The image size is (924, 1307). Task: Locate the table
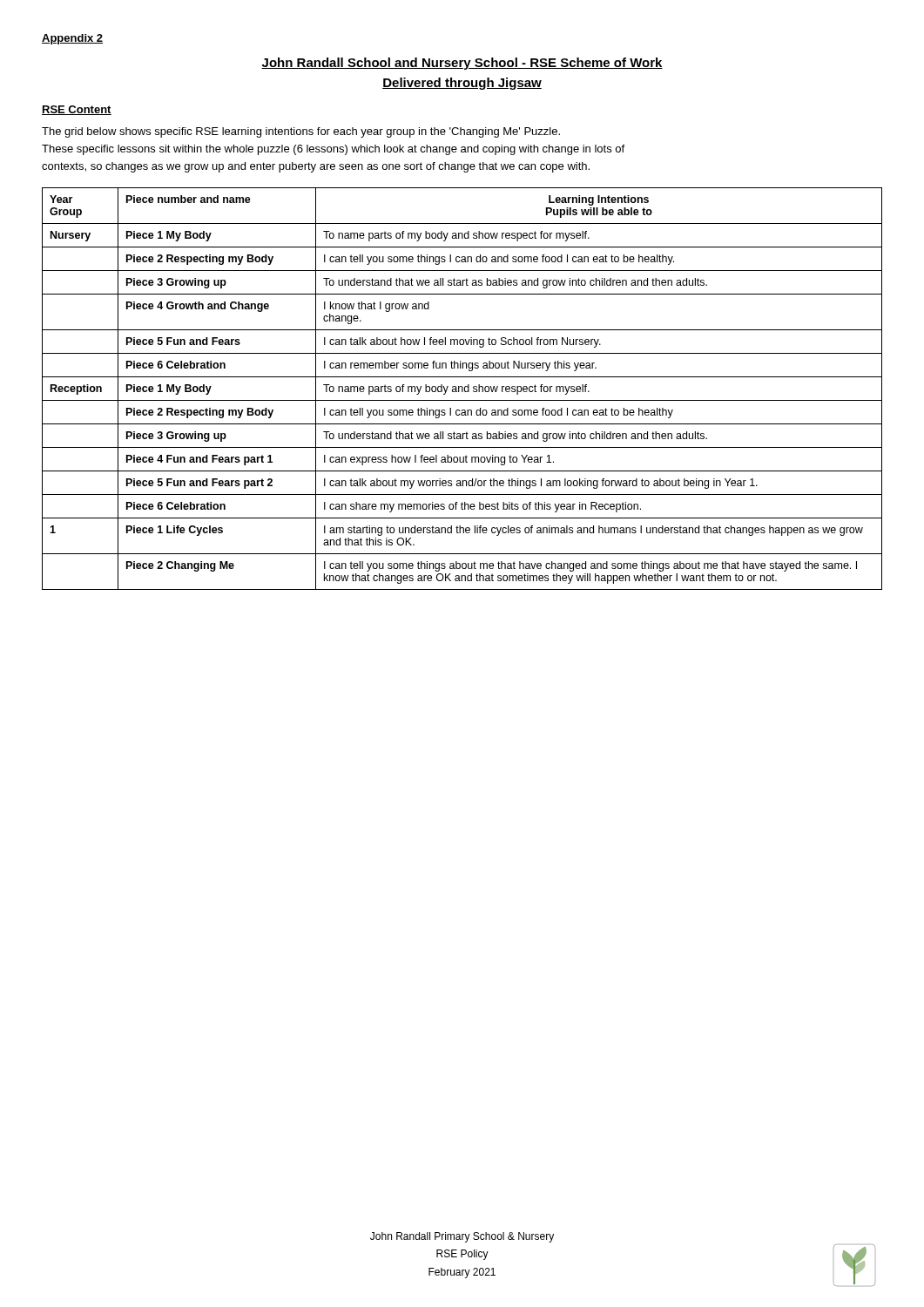click(462, 389)
